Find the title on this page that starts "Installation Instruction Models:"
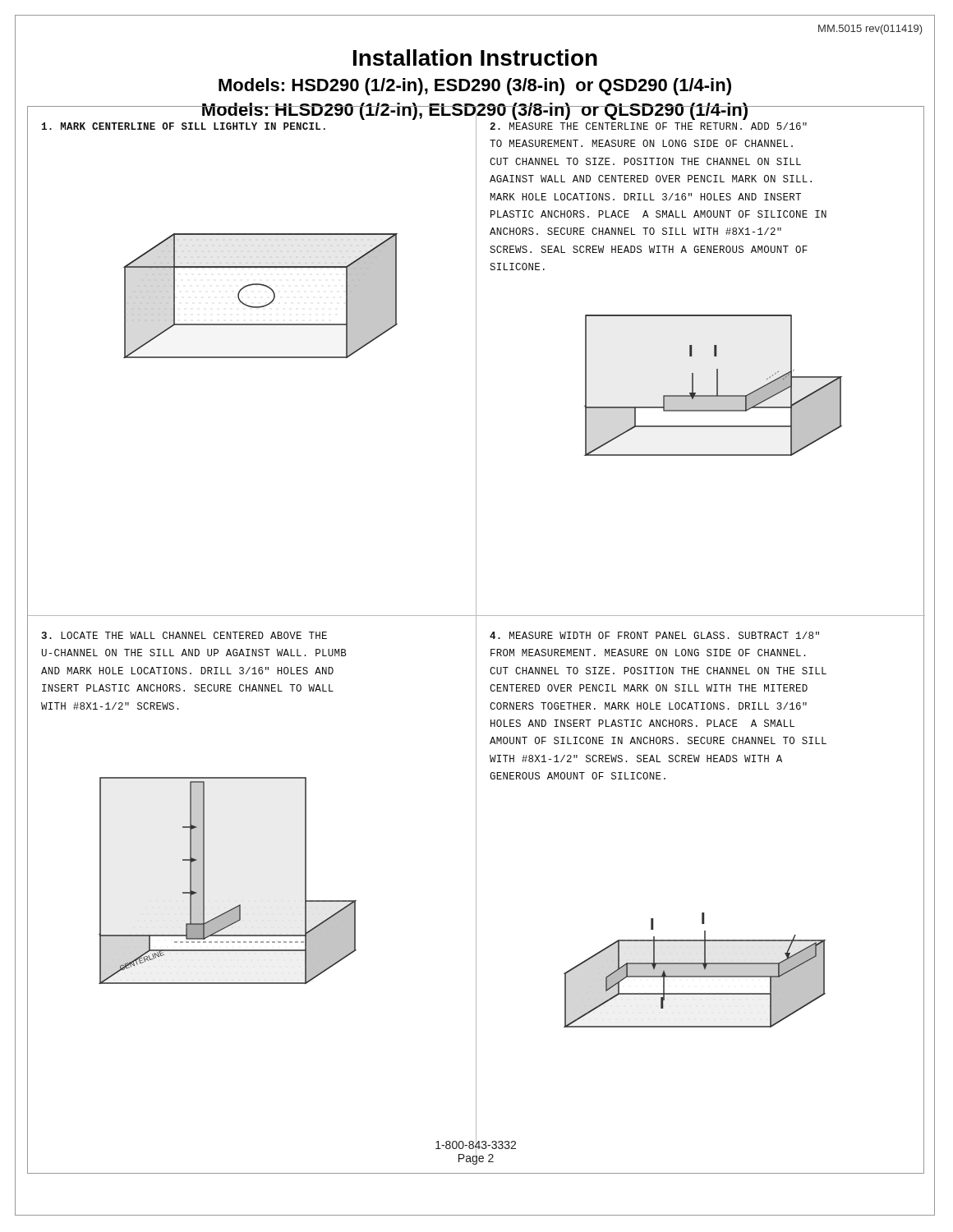 tap(475, 83)
